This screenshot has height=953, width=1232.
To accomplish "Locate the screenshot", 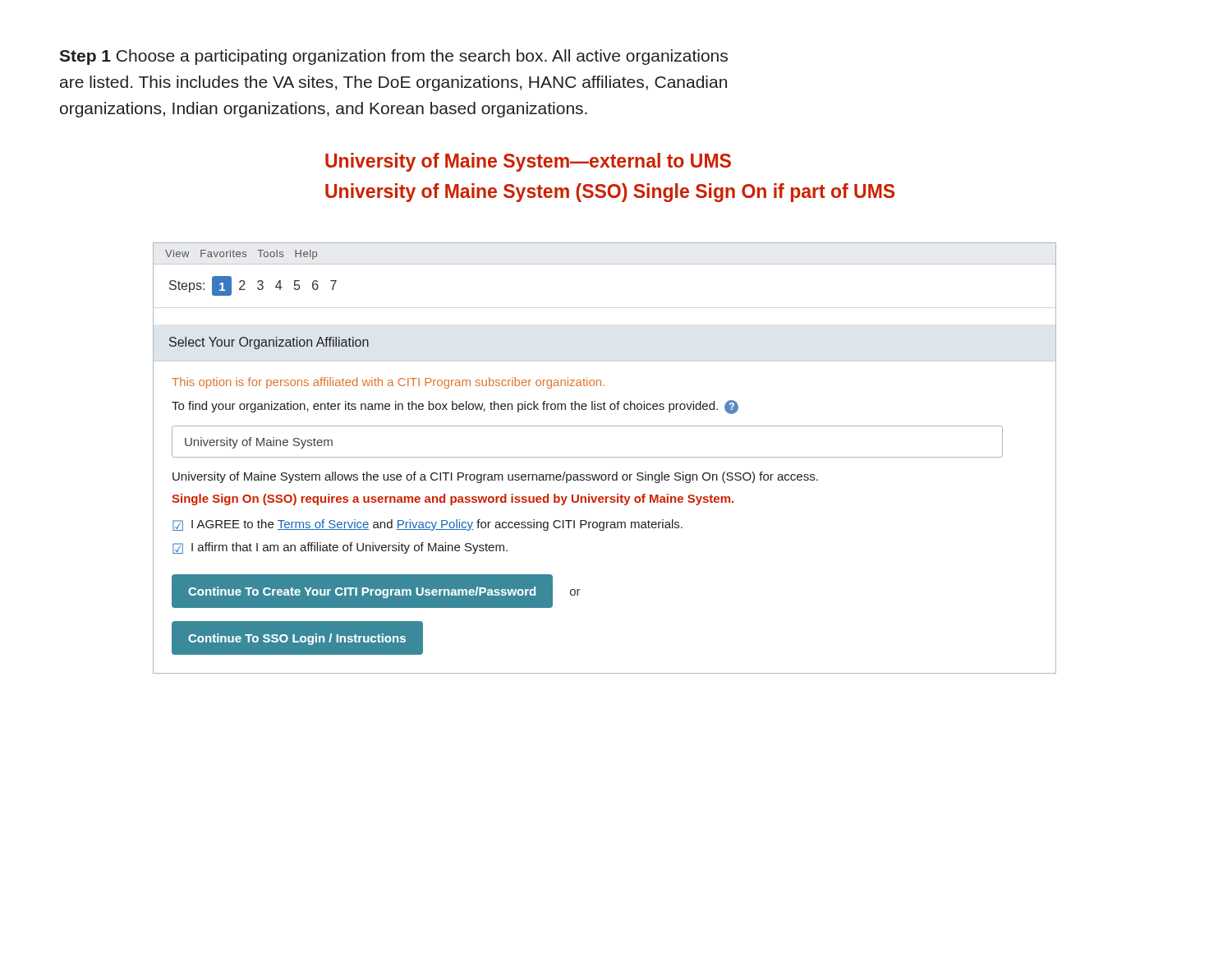I will tap(604, 458).
